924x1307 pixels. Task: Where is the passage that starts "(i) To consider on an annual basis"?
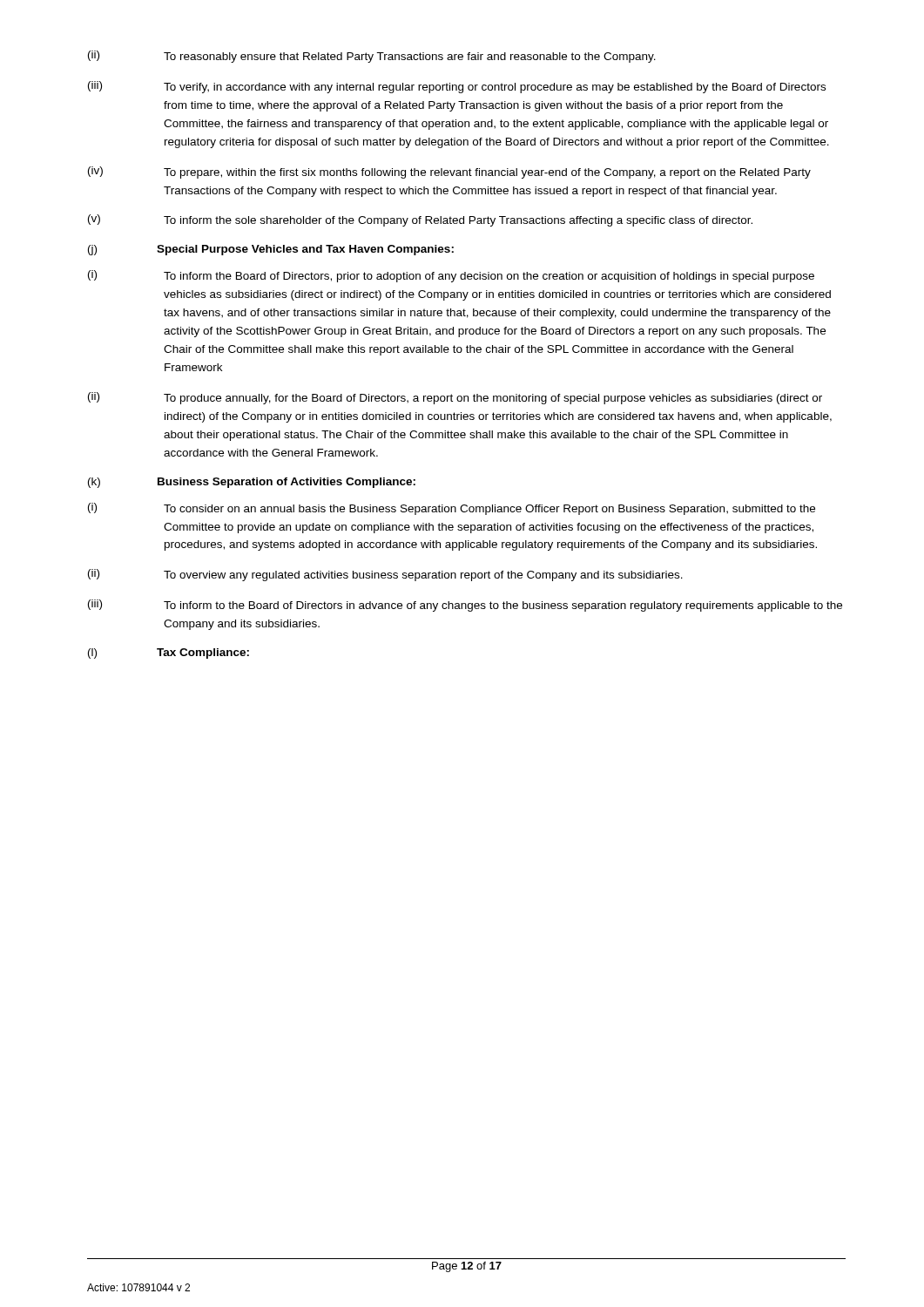pyautogui.click(x=466, y=527)
